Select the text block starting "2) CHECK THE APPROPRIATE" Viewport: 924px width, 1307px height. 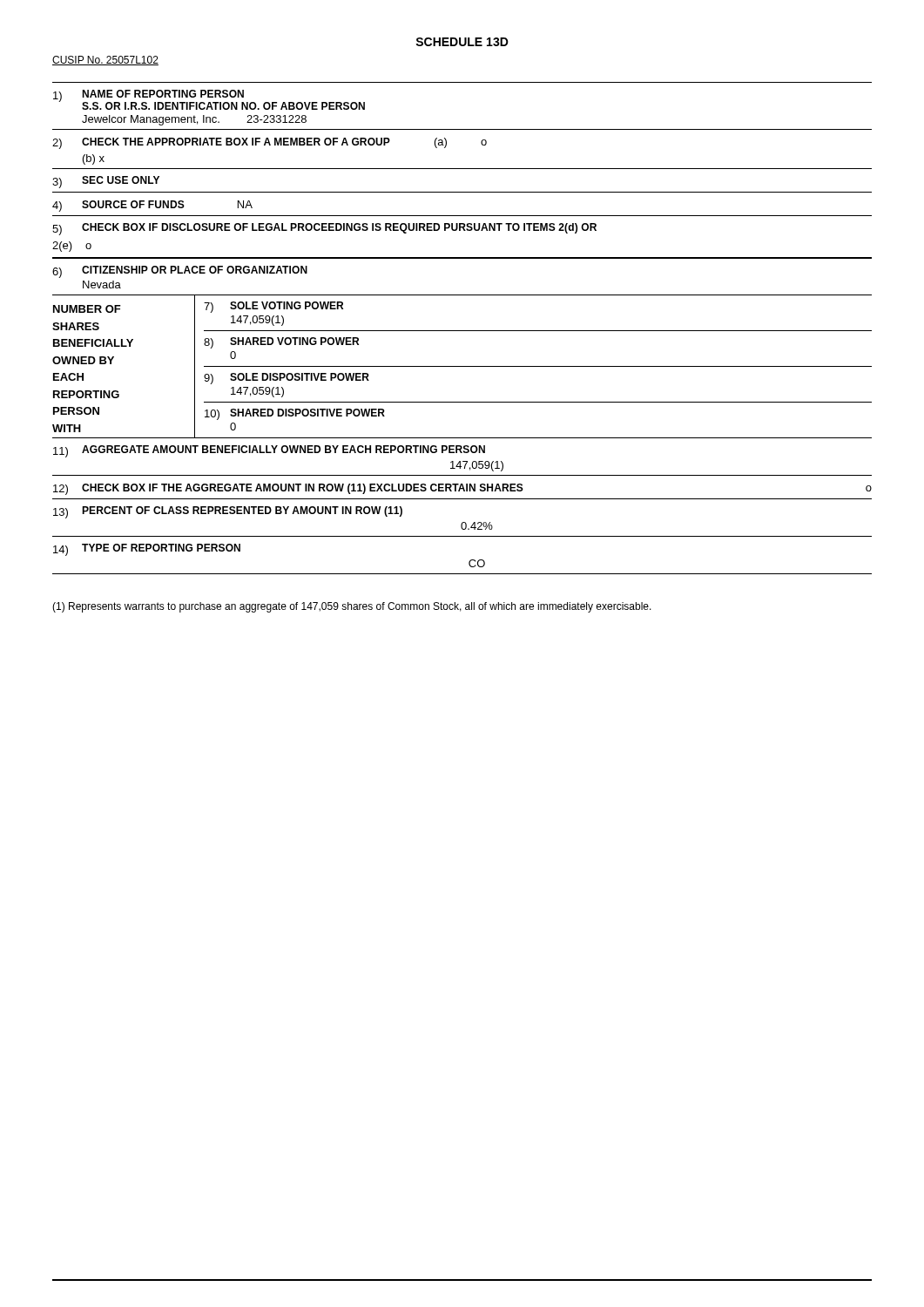(270, 143)
